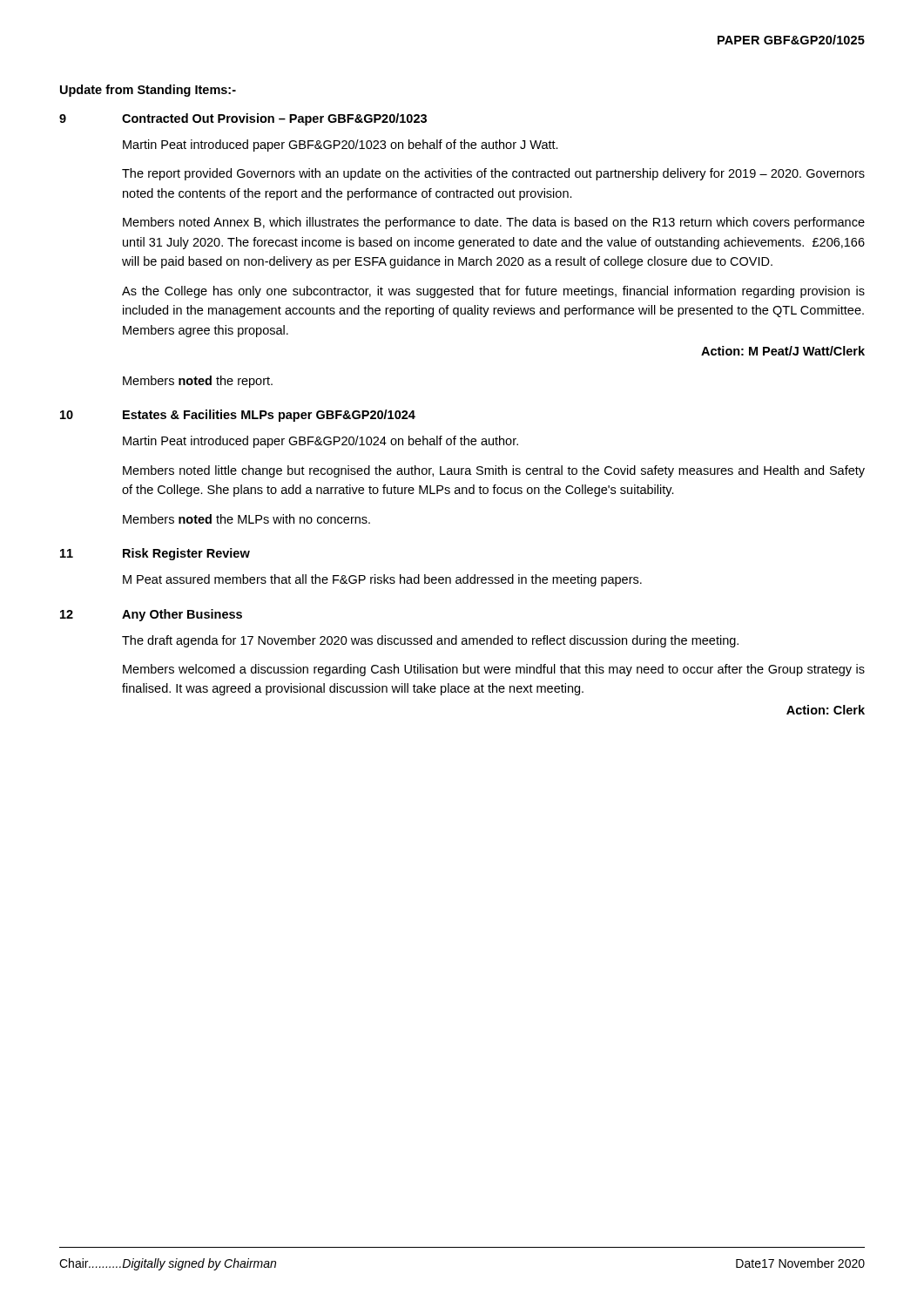The width and height of the screenshot is (924, 1307).
Task: Click on the region starting "Update from Standing Items:-"
Action: tap(148, 90)
